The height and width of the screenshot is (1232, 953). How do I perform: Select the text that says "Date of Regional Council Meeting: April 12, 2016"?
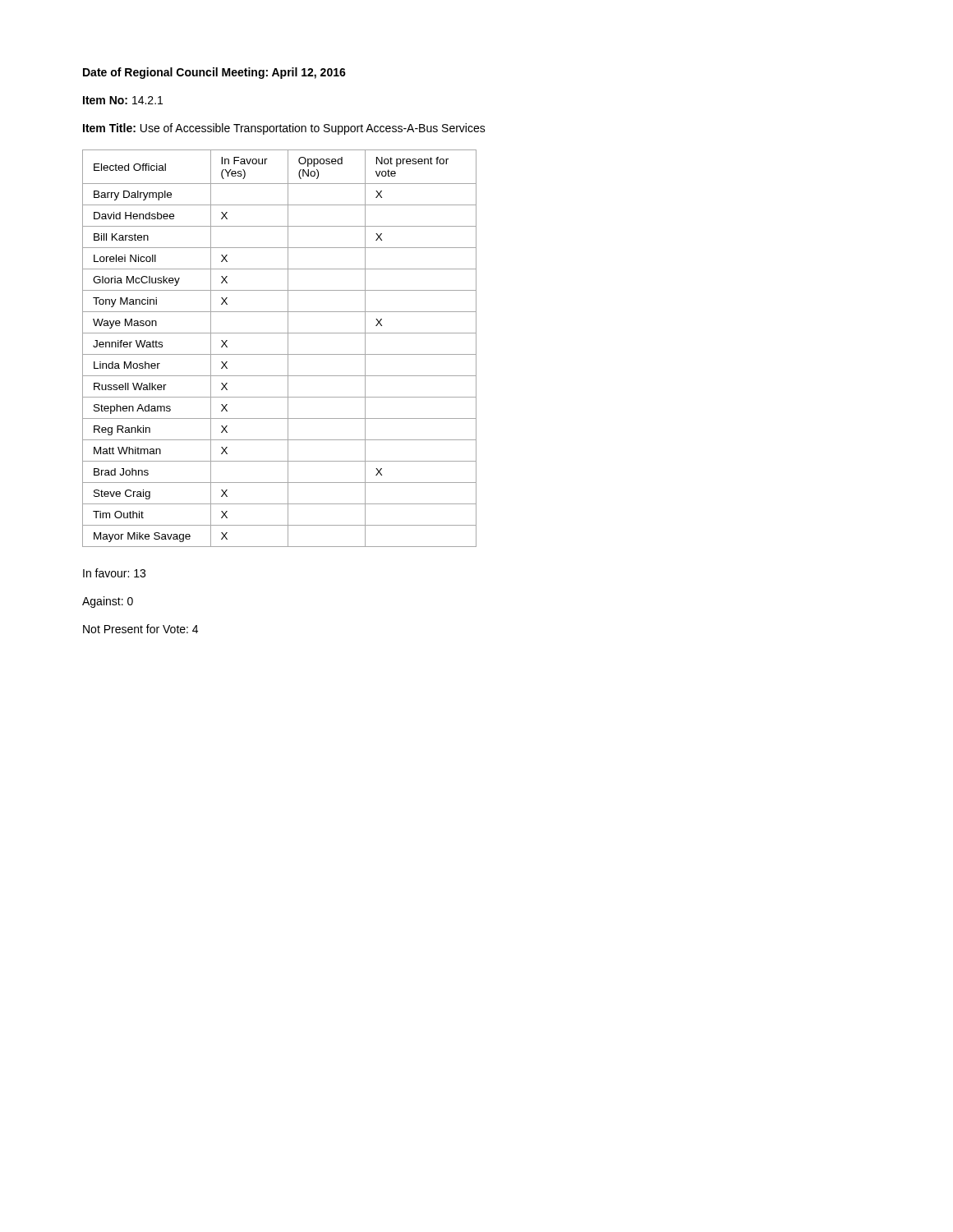[214, 72]
